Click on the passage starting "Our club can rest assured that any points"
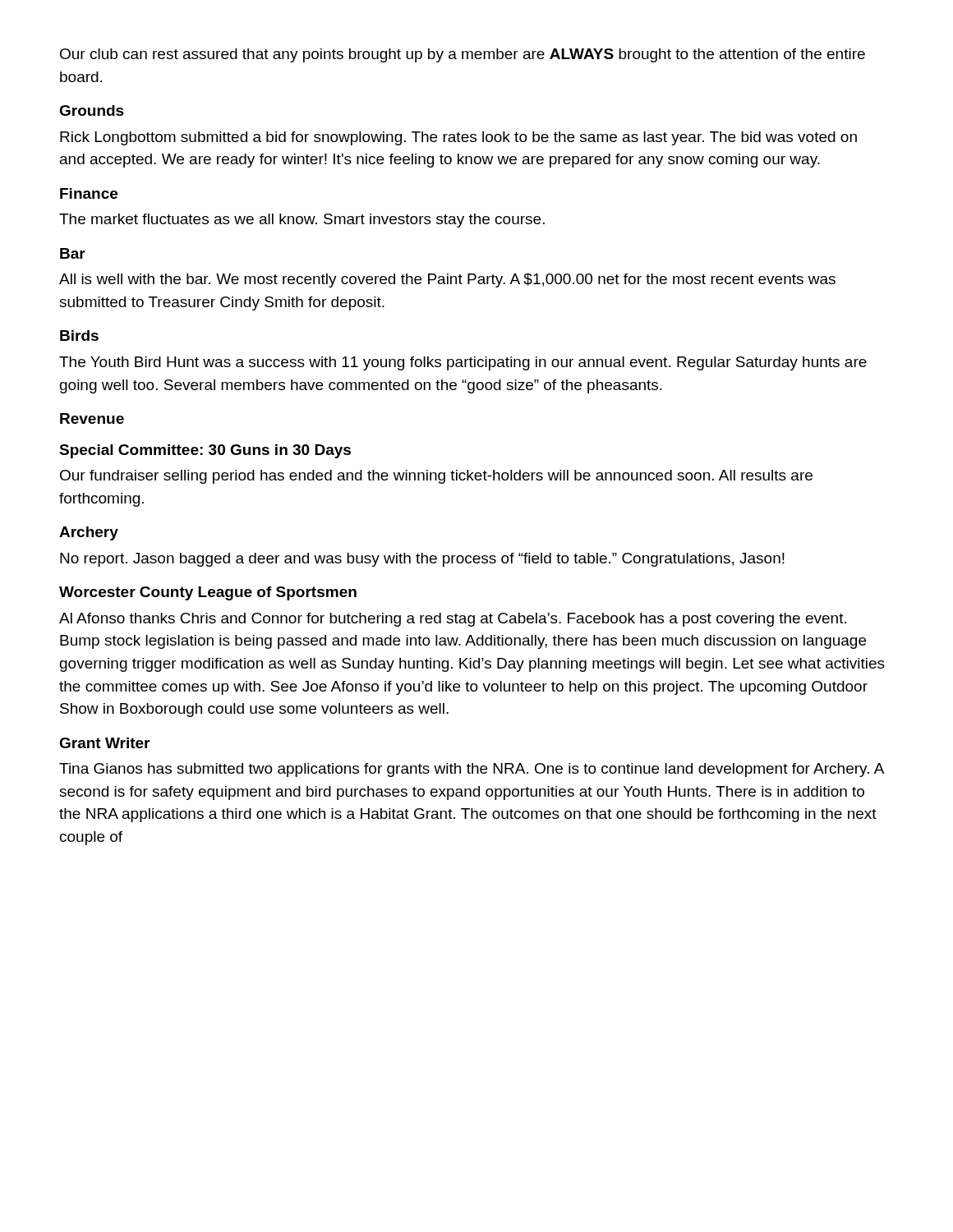The width and height of the screenshot is (953, 1232). (x=462, y=65)
